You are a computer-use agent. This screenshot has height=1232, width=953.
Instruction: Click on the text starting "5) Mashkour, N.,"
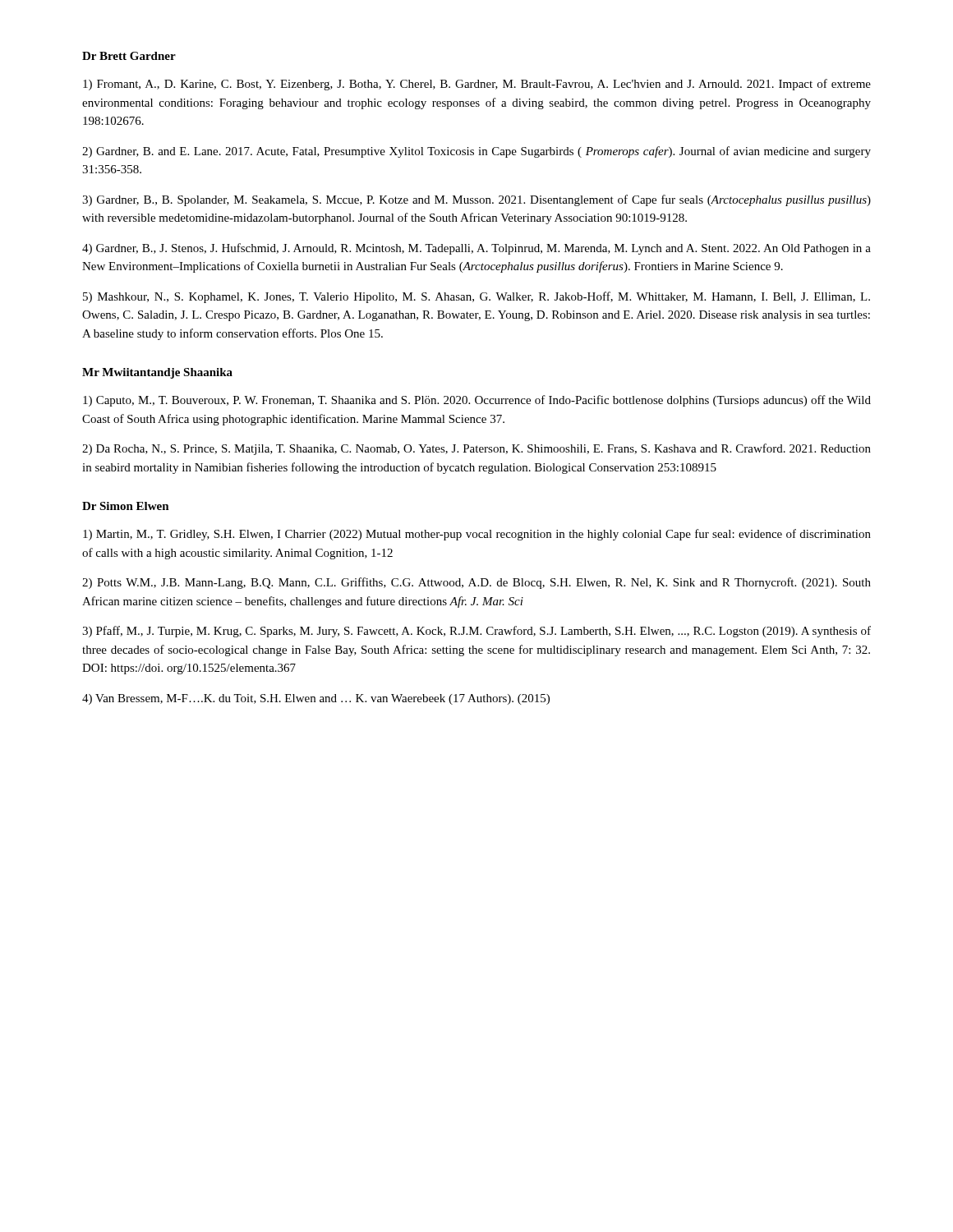476,315
